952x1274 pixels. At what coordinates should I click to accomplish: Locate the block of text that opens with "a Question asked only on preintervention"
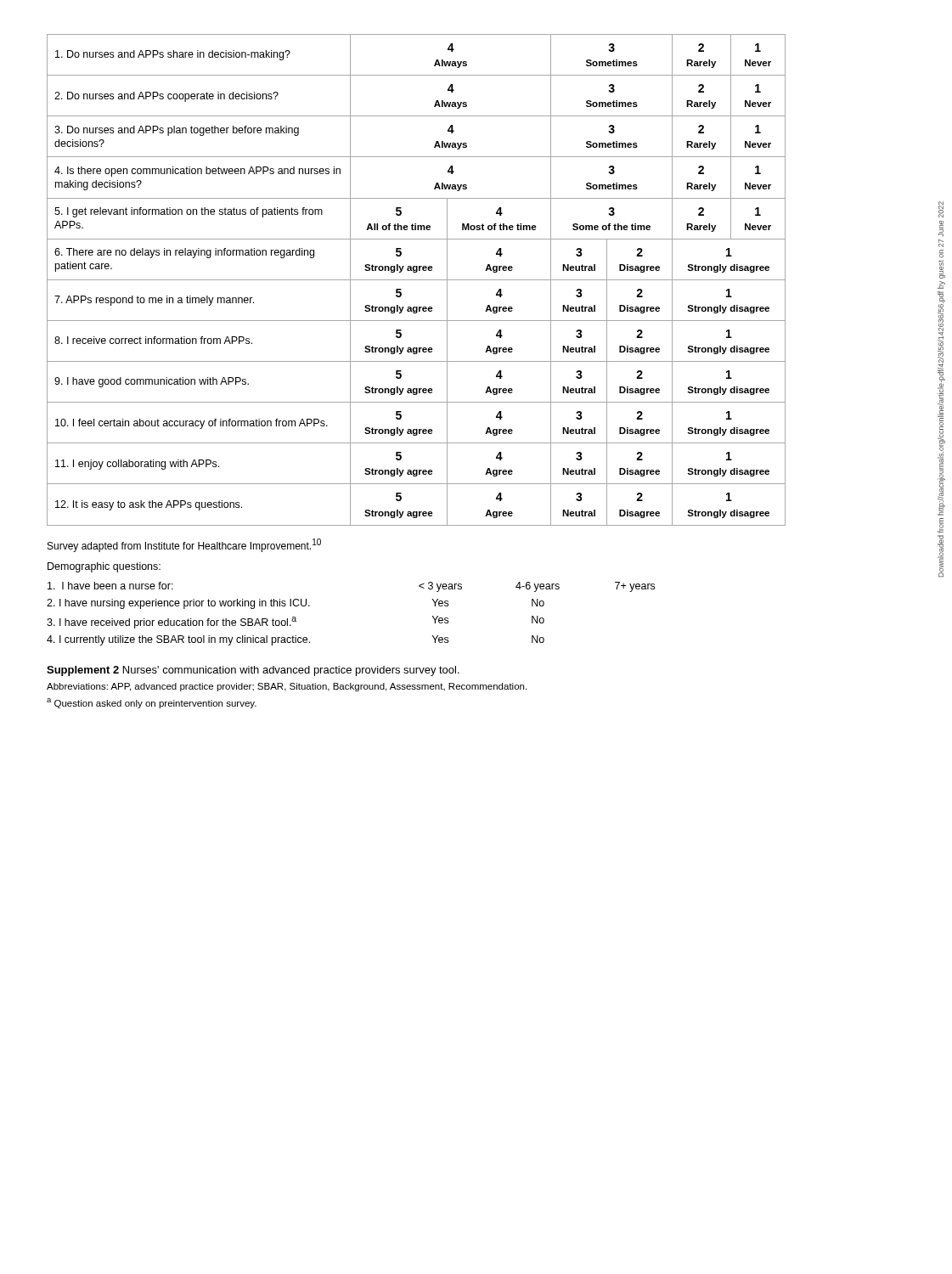click(152, 701)
